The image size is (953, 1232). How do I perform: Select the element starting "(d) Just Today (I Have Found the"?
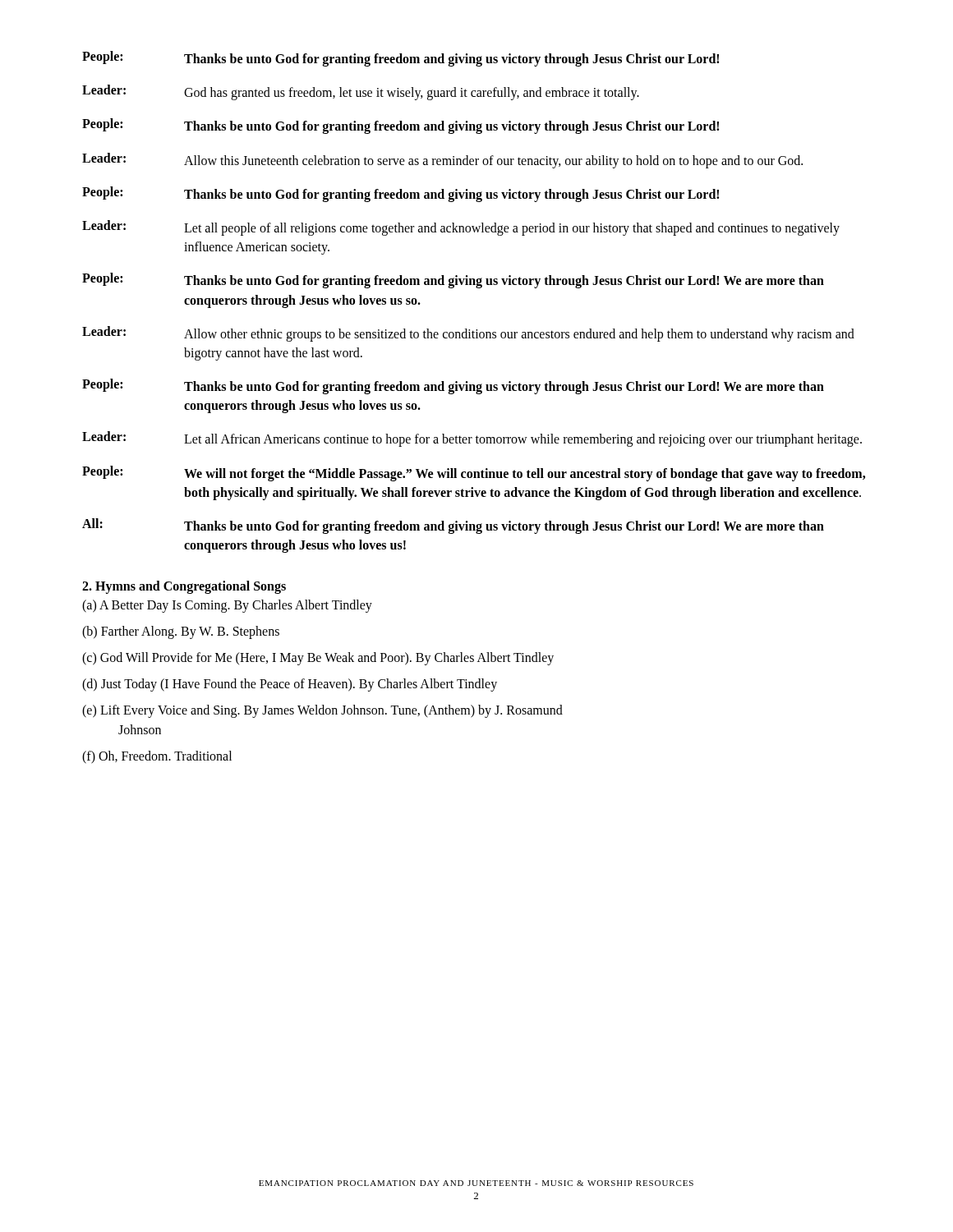pos(290,684)
